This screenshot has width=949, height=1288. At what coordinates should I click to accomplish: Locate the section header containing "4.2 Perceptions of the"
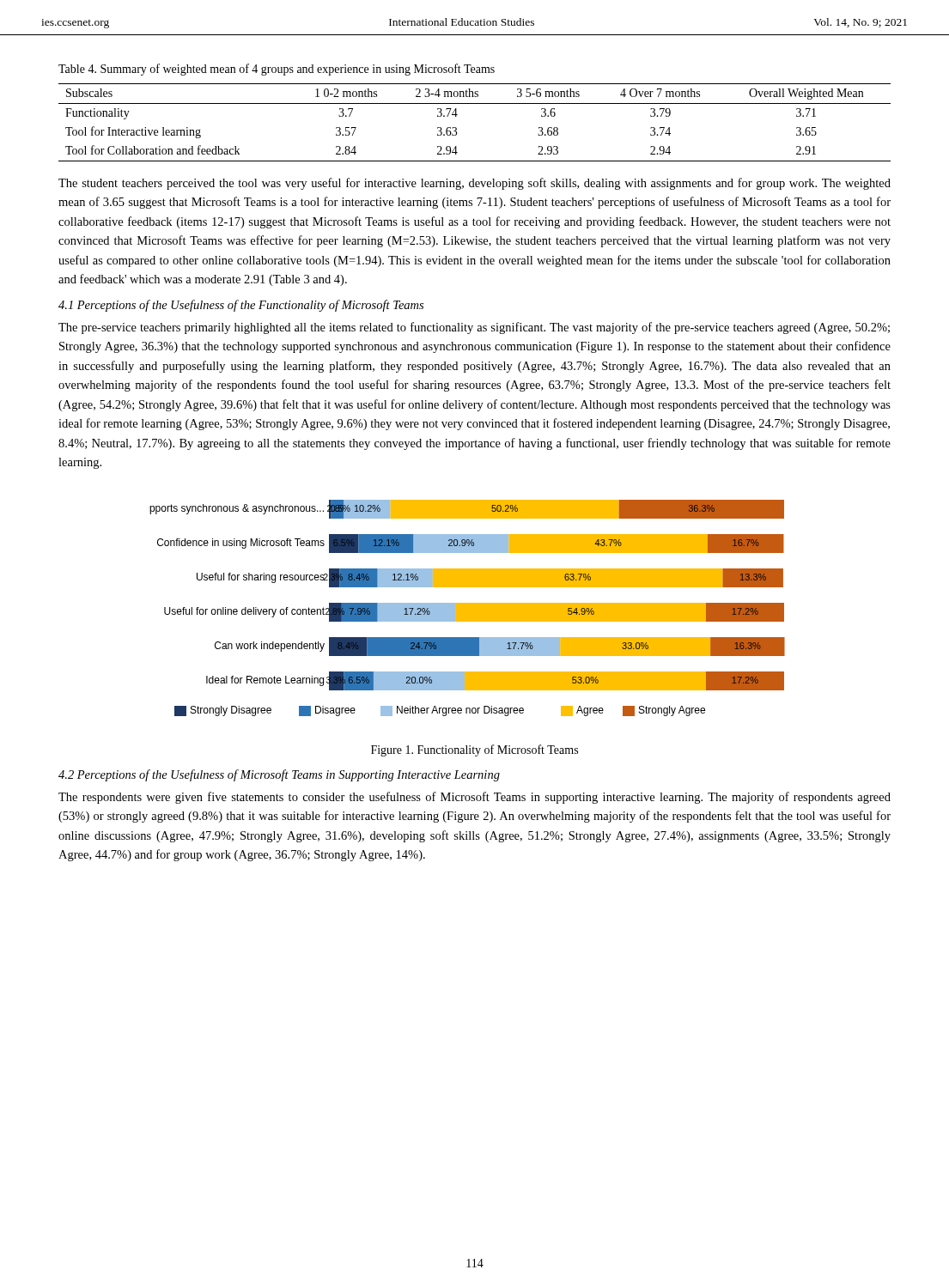pos(279,774)
